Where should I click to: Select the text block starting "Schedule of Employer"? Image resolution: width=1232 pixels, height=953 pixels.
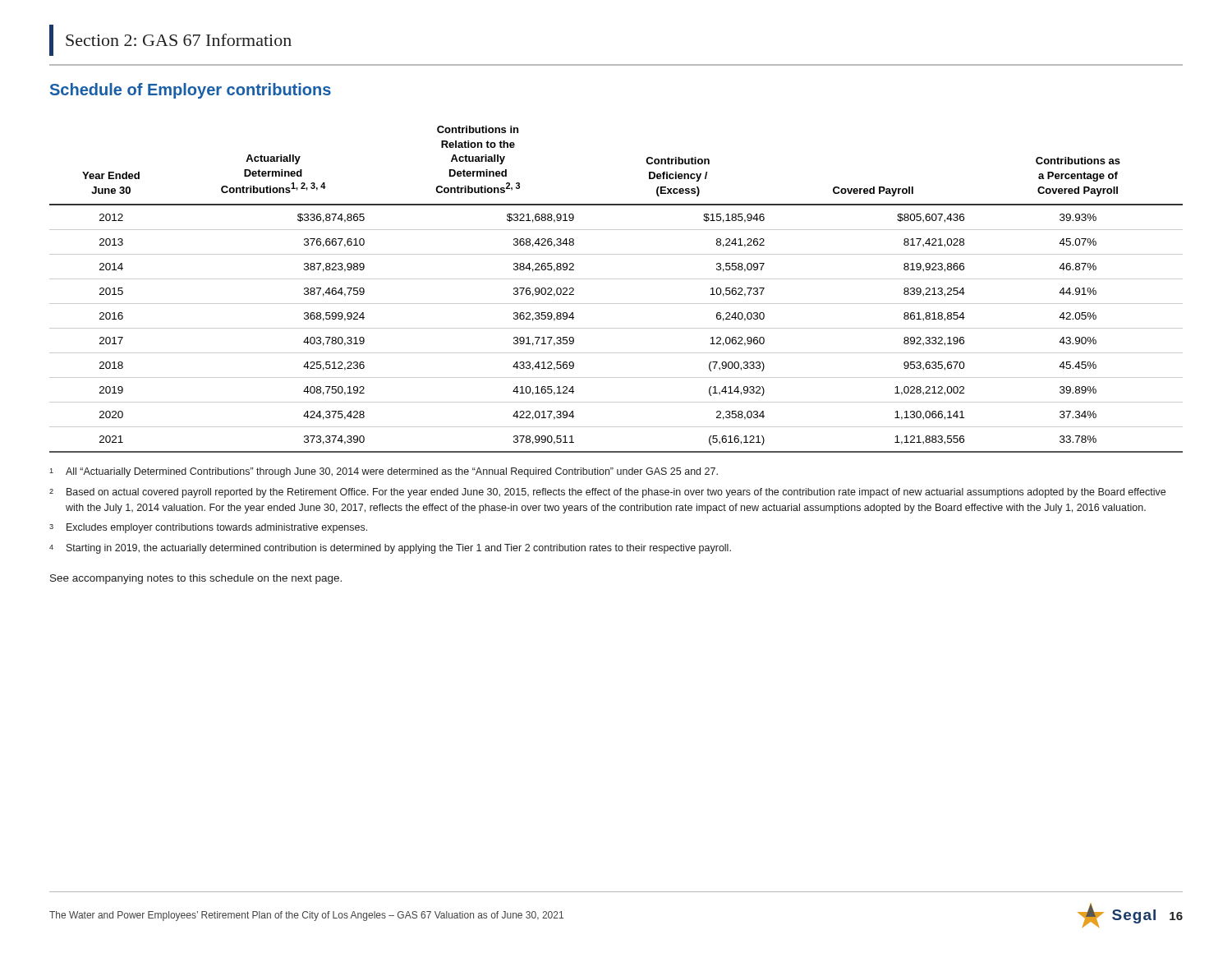(x=190, y=90)
